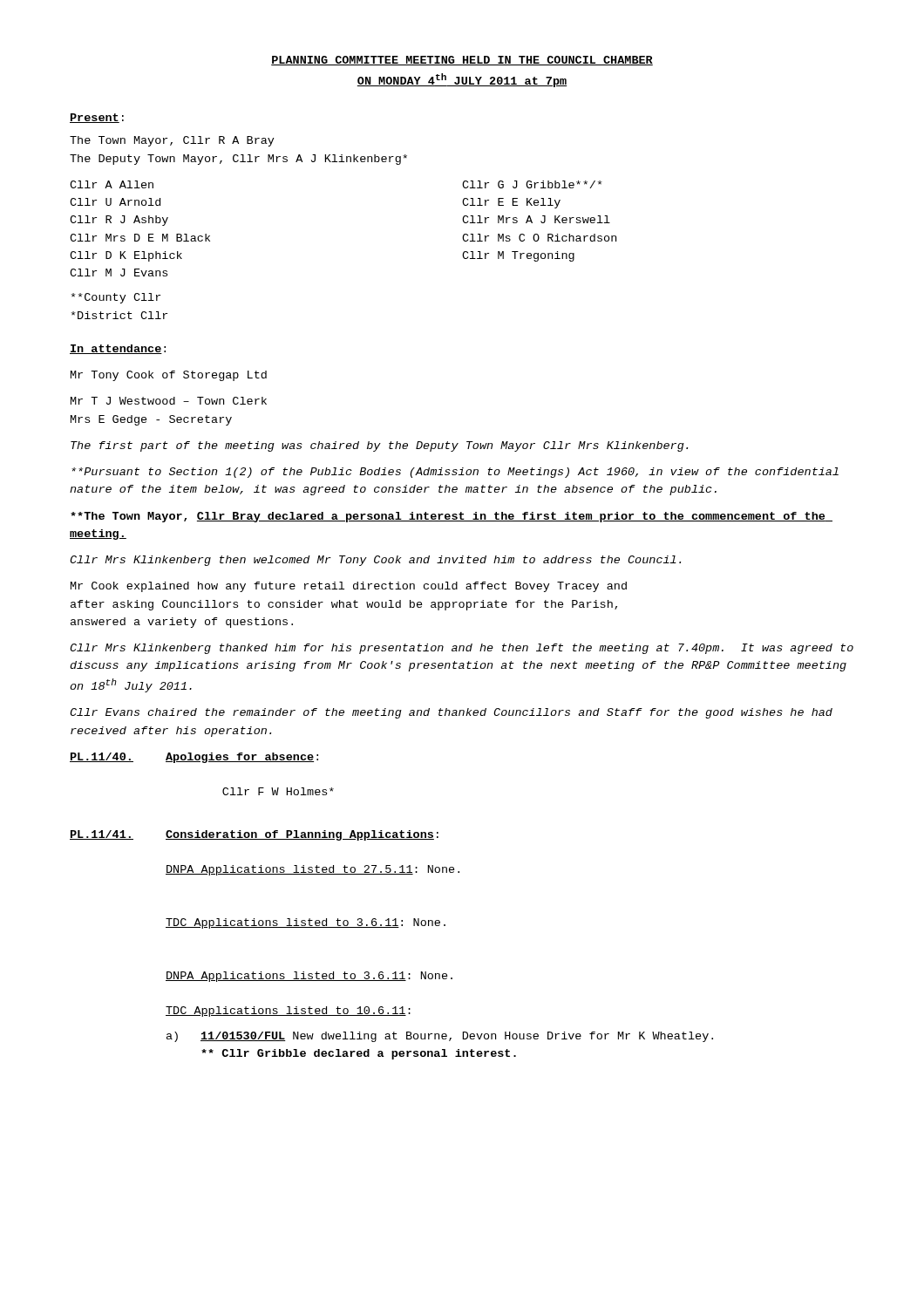Locate the region starting "PL.11/41. Consideration of Planning"
924x1308 pixels.
tap(254, 835)
